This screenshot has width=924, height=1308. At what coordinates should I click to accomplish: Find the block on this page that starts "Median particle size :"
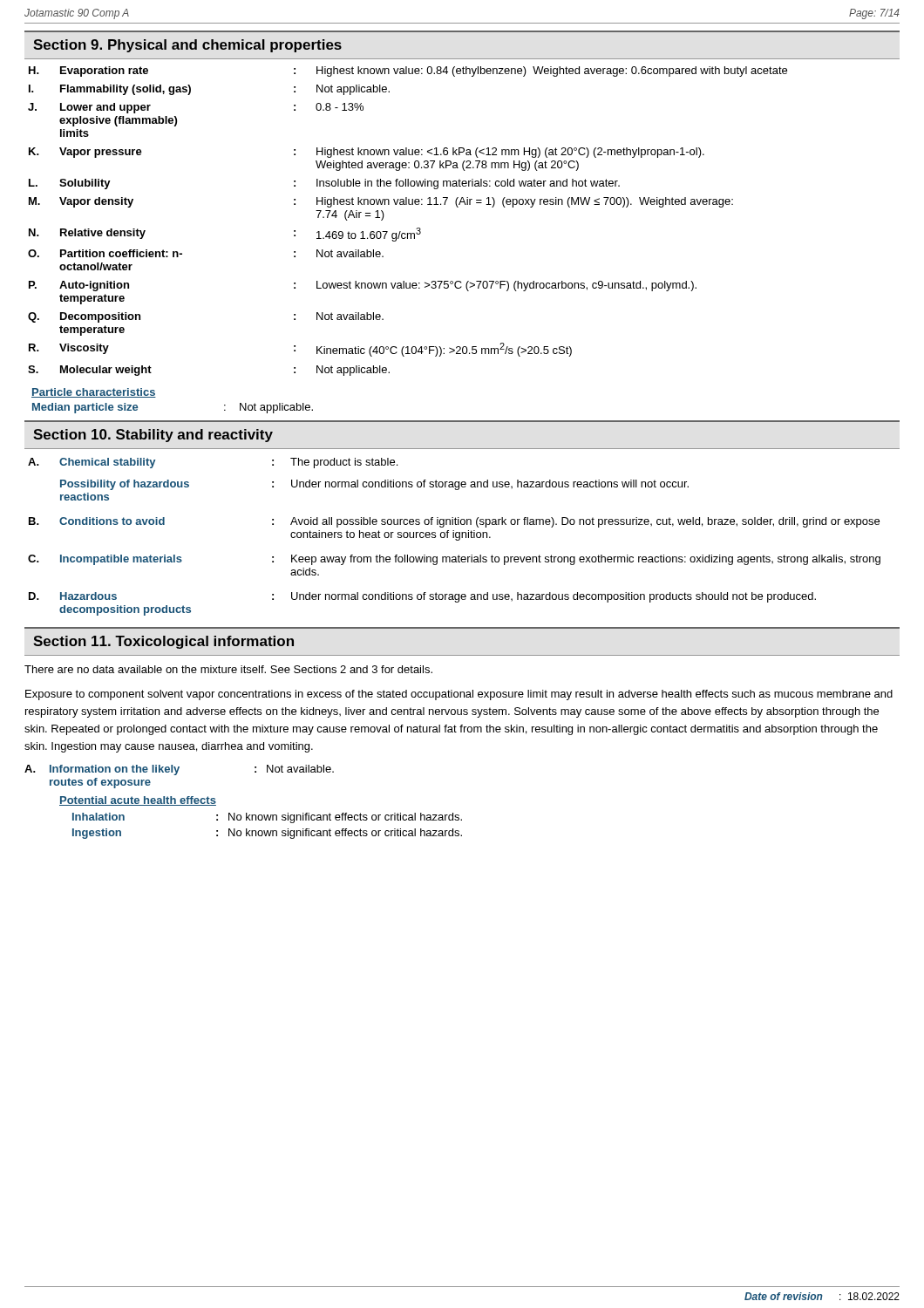point(84,408)
